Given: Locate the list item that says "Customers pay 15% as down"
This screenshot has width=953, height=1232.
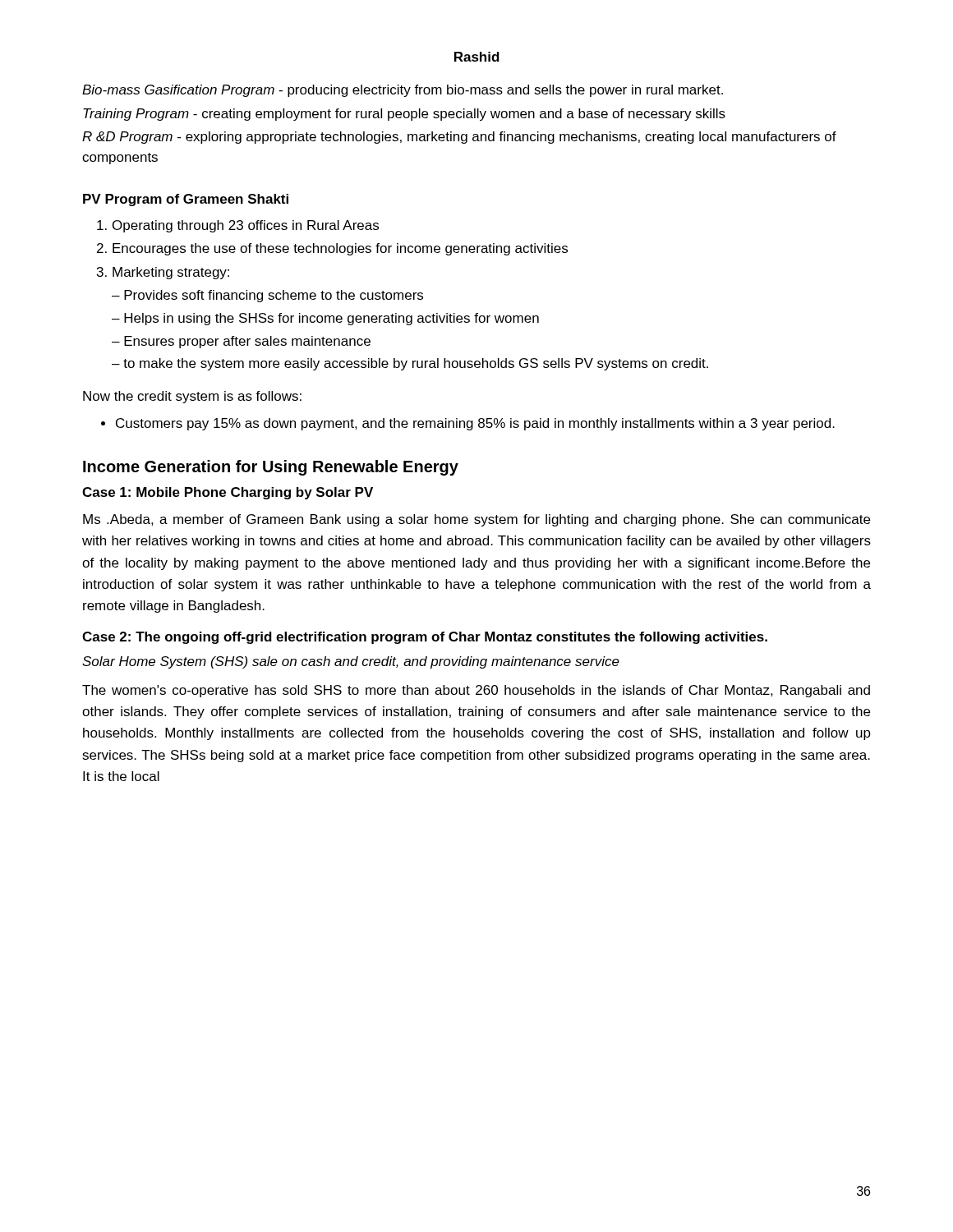Looking at the screenshot, I should click(x=493, y=424).
